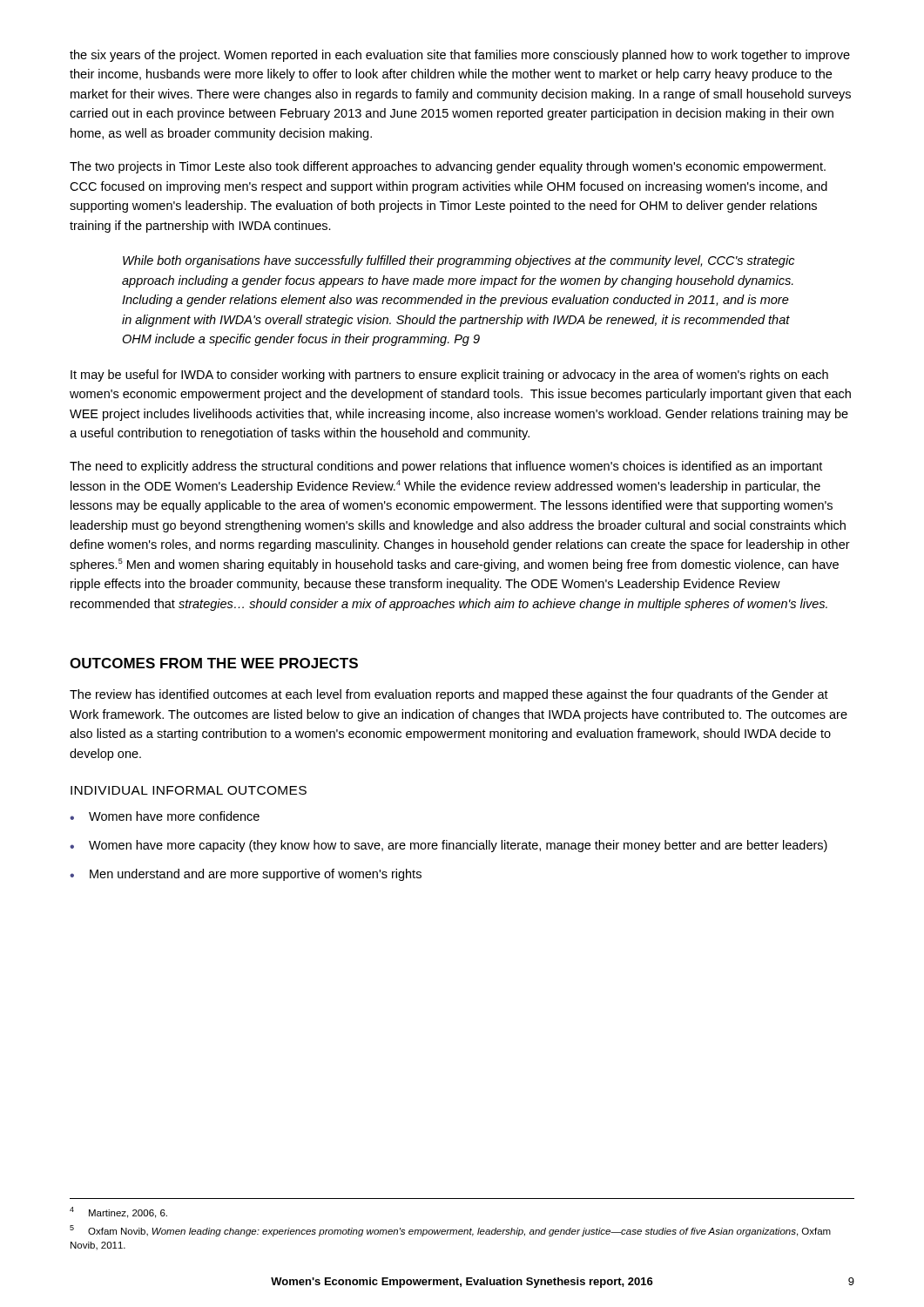Click on the text starting "the six years of the project."

point(460,94)
